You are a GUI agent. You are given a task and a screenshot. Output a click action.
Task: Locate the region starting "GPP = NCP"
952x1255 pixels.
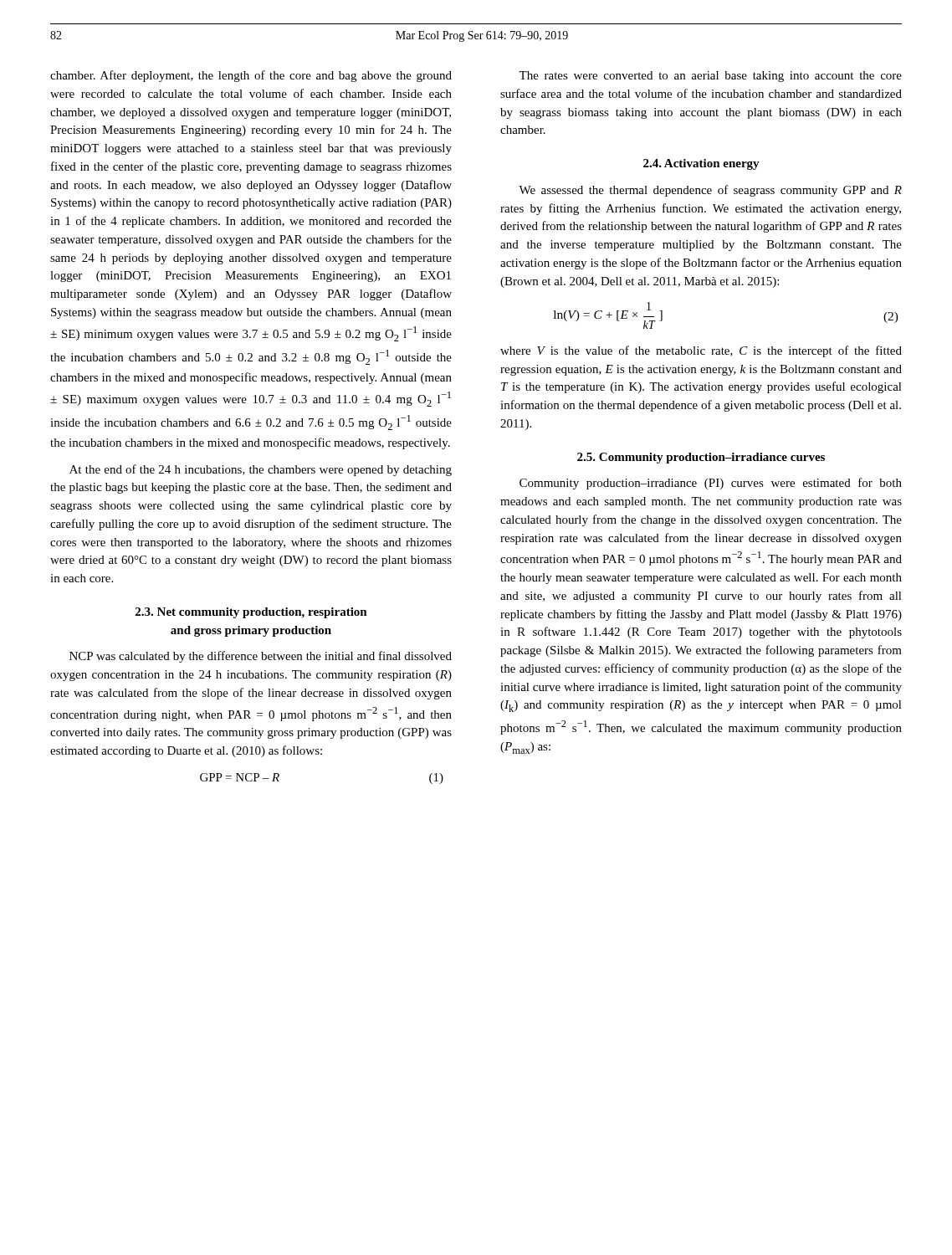[x=241, y=779]
